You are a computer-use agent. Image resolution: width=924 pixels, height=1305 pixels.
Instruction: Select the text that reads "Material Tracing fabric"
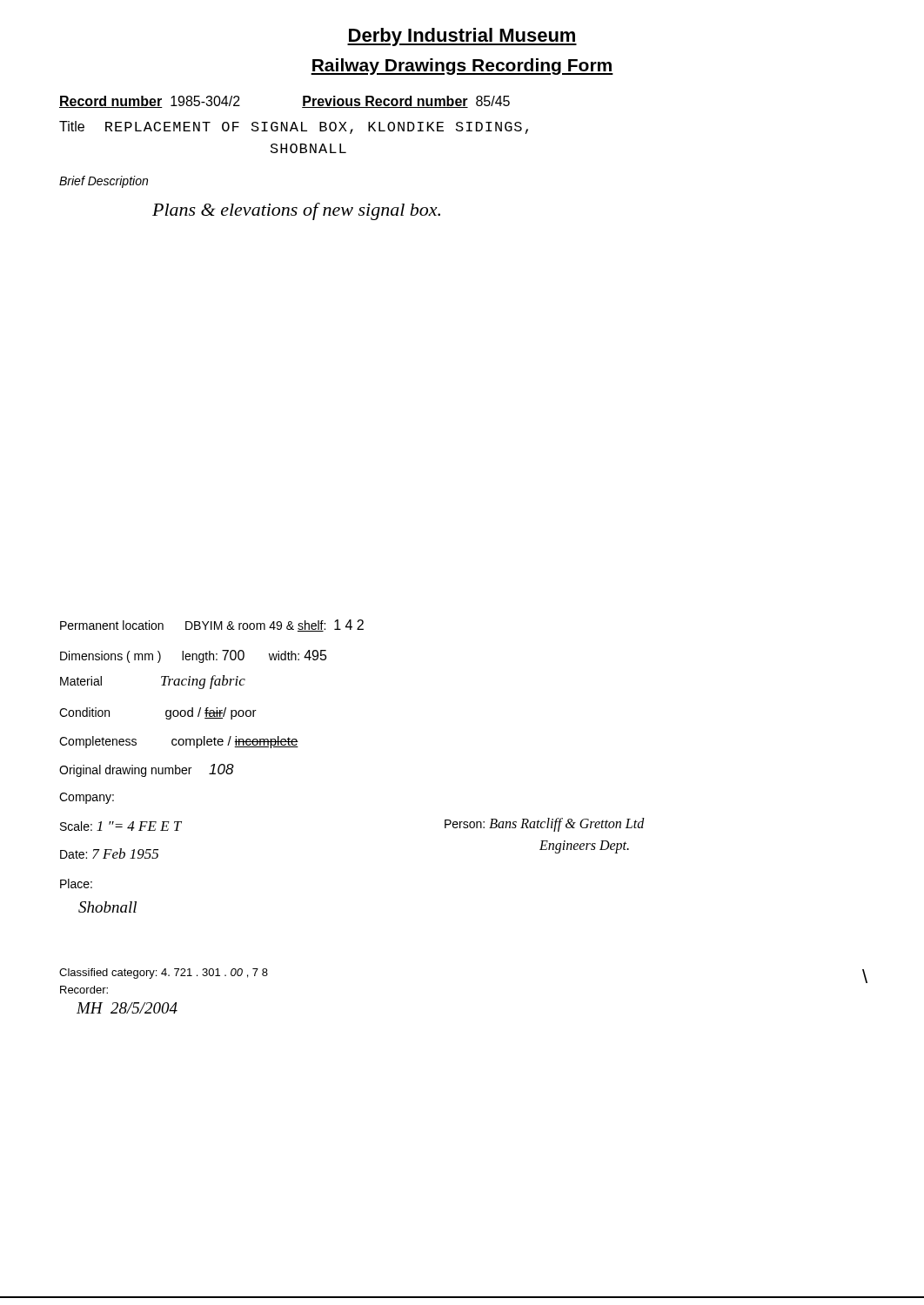click(x=152, y=681)
